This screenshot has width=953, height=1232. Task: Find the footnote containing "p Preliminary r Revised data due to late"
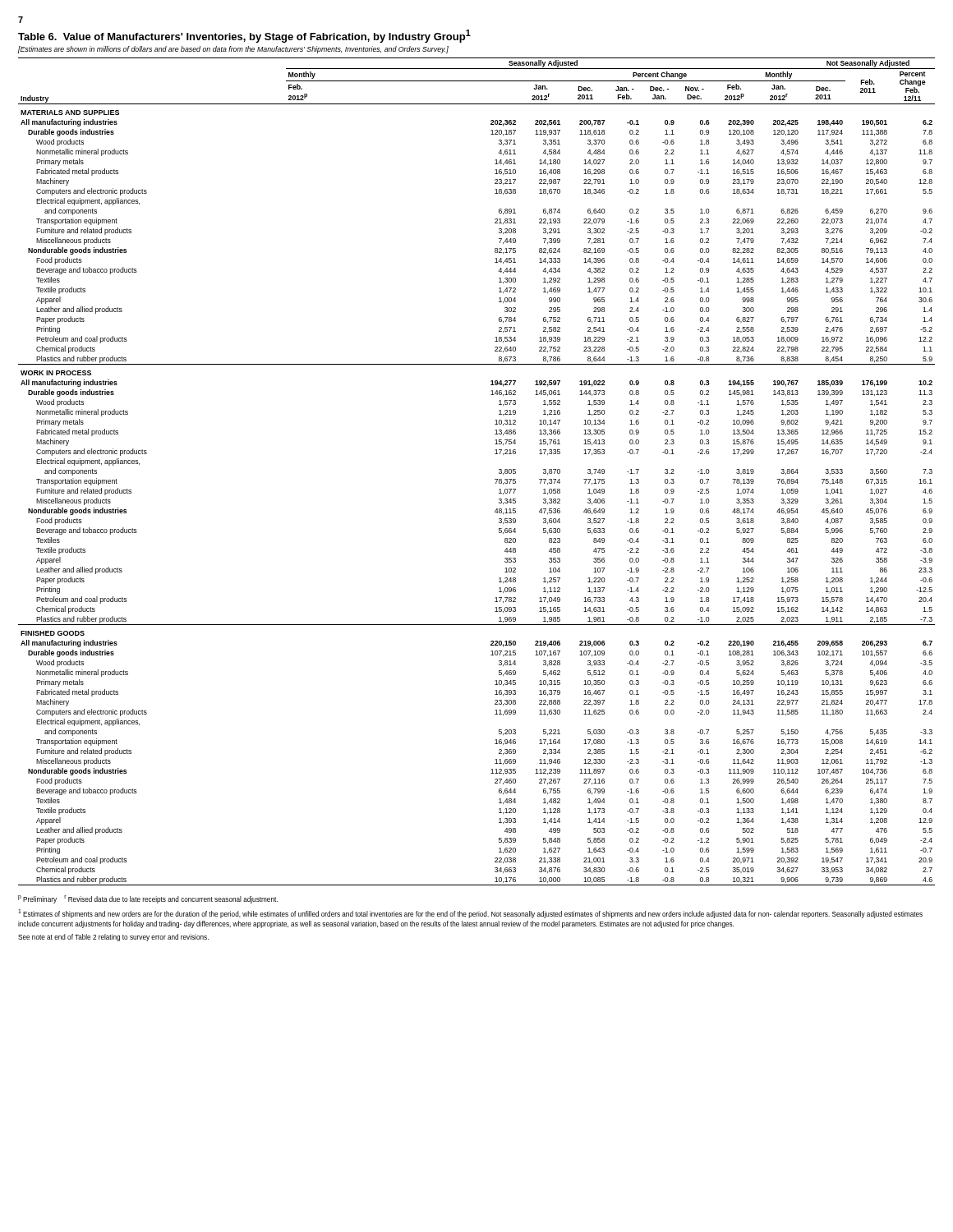pyautogui.click(x=148, y=899)
